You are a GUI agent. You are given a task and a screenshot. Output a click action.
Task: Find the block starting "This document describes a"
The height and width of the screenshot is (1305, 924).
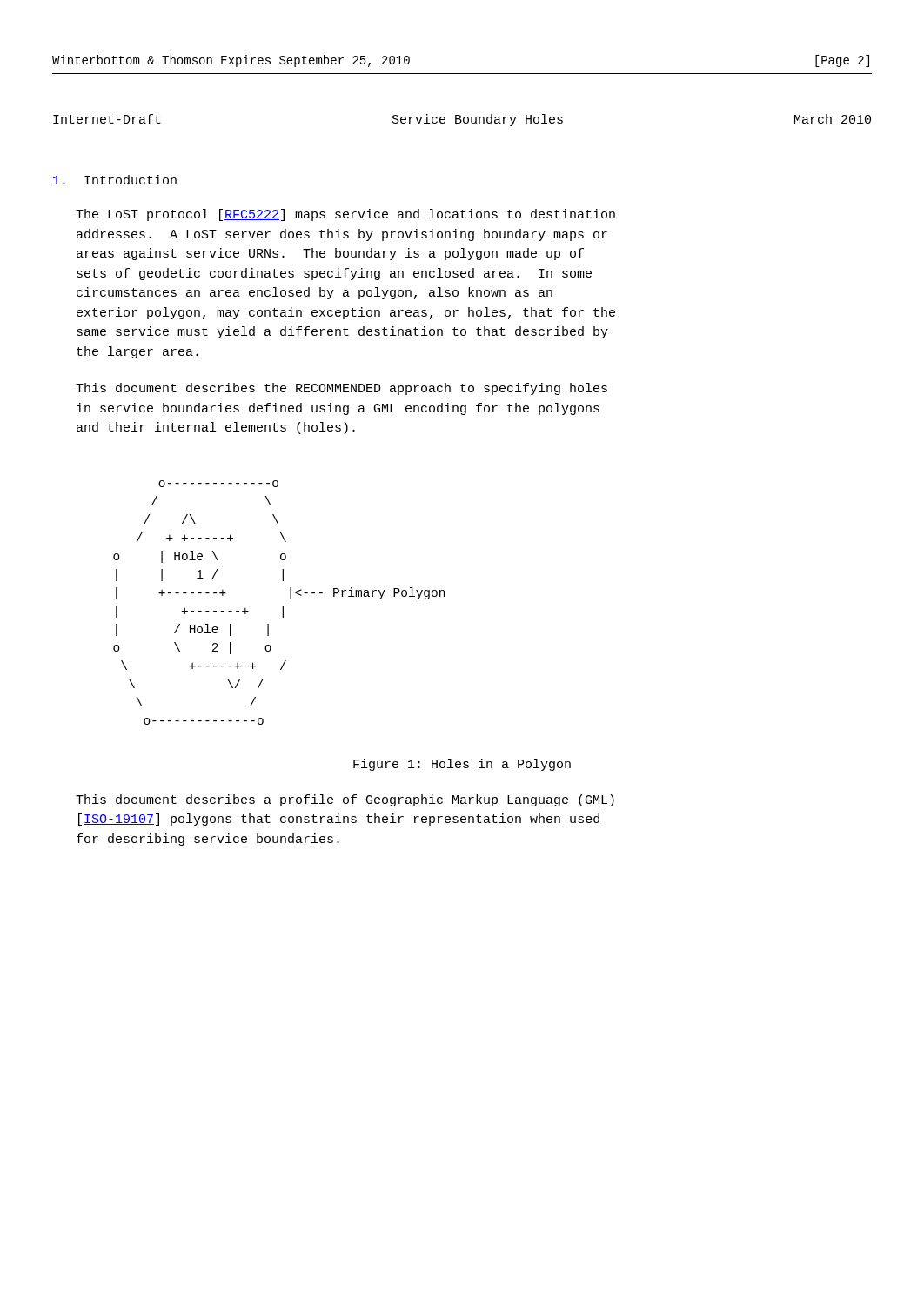click(334, 820)
